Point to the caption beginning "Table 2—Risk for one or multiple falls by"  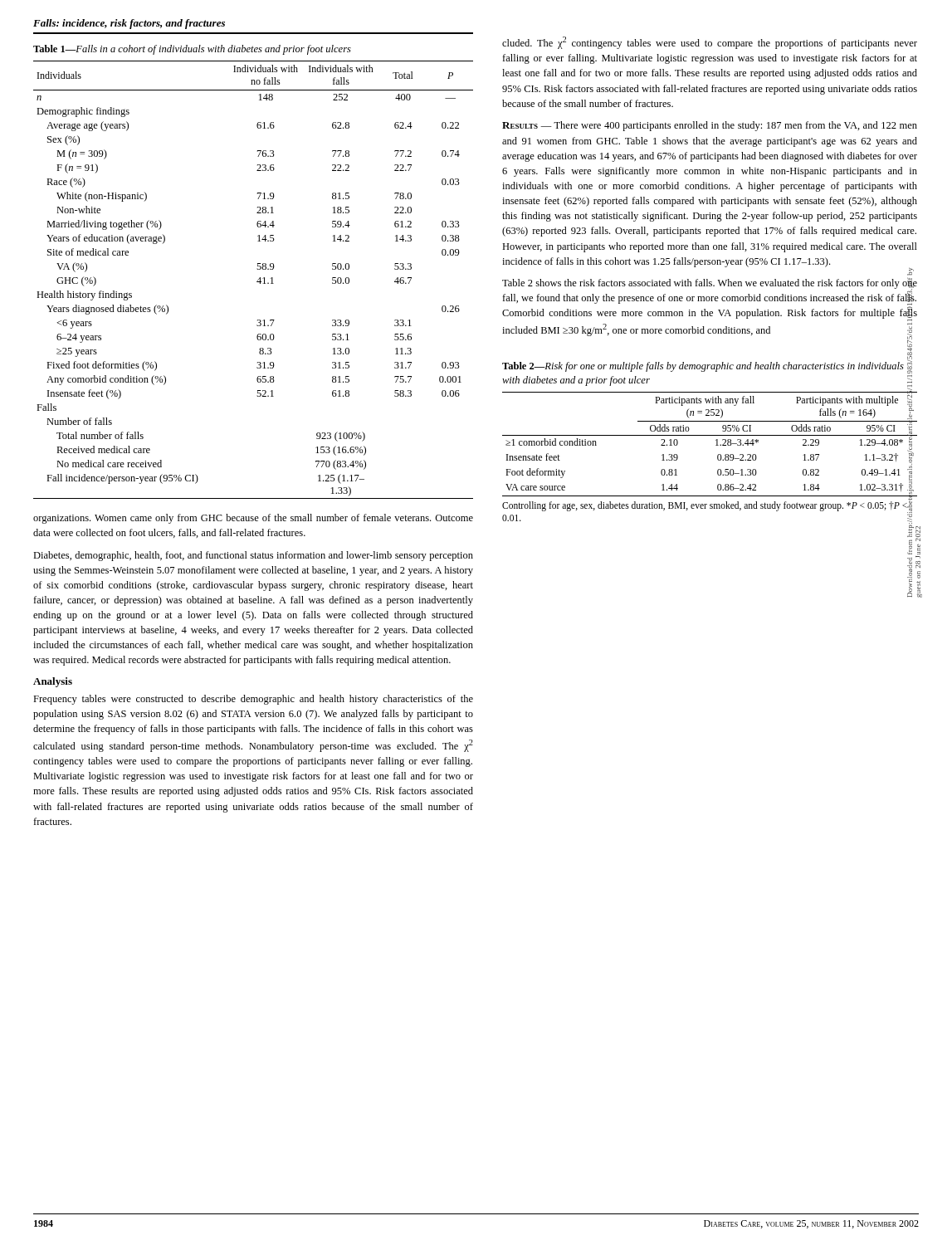click(x=703, y=373)
